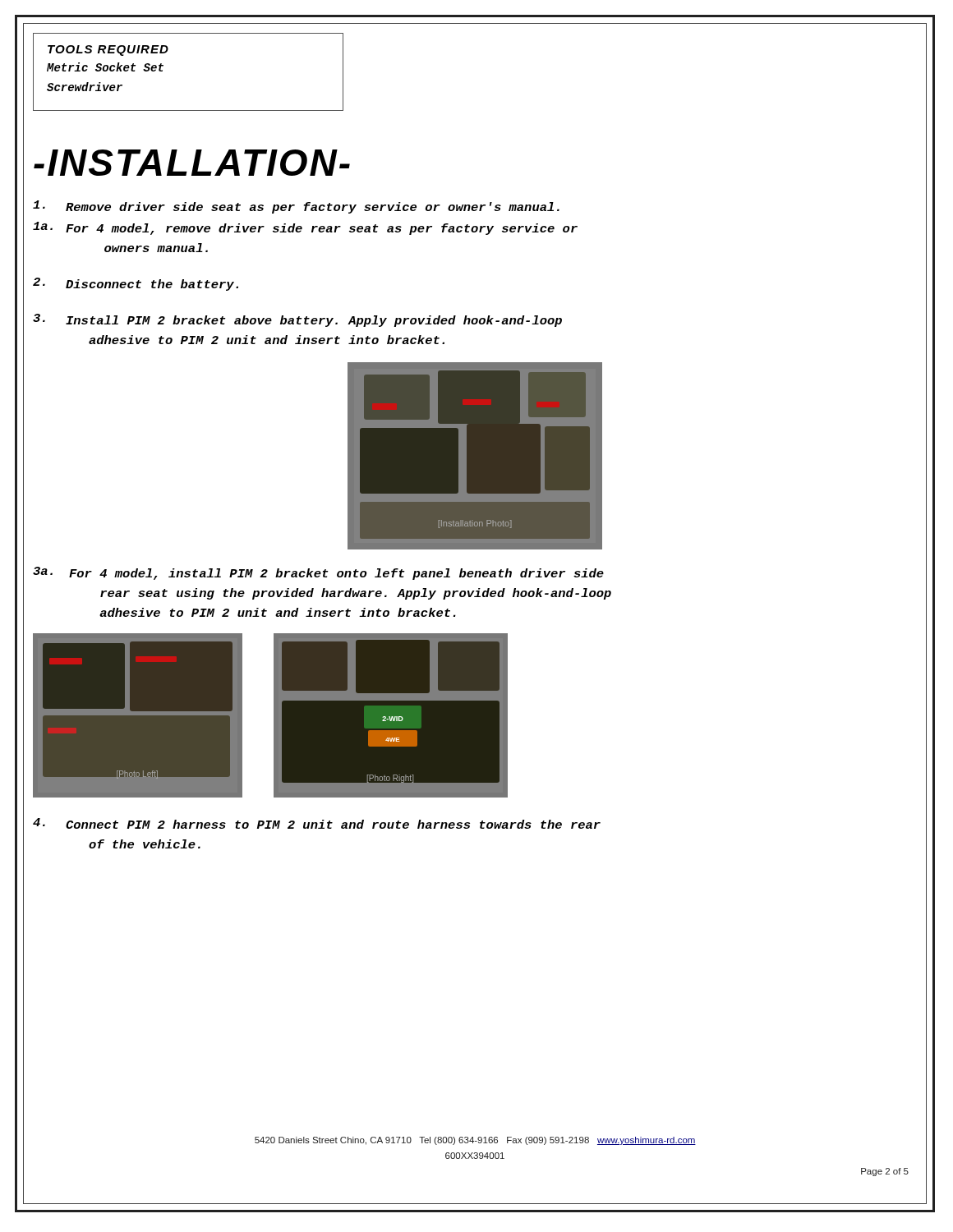Navigate to the text starting "TOOLS REQUIRED Metric Socket Set Screwdriver"
Screen dimensions: 1232x953
(108, 51)
